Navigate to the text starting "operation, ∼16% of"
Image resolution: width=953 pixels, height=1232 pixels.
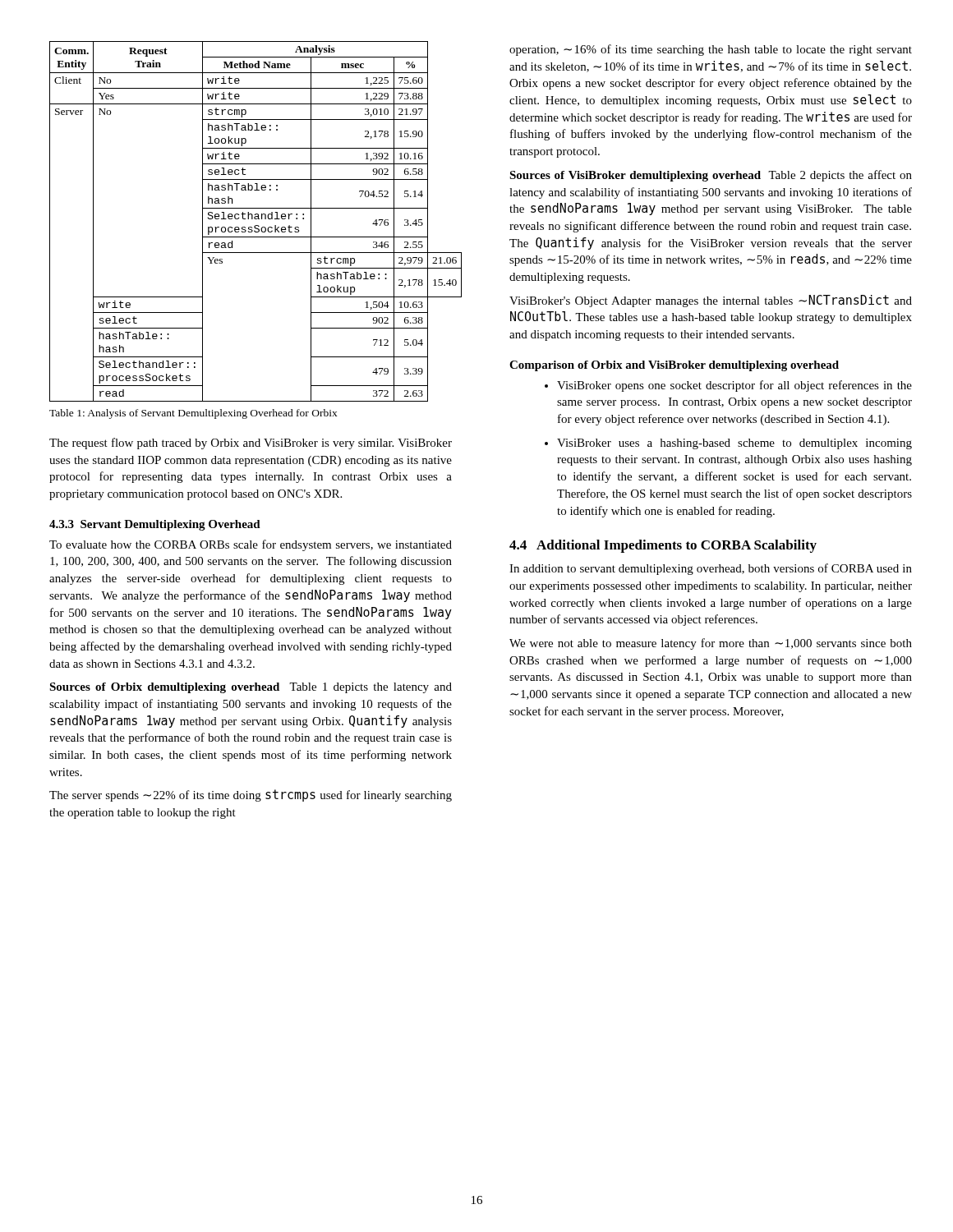tap(711, 100)
